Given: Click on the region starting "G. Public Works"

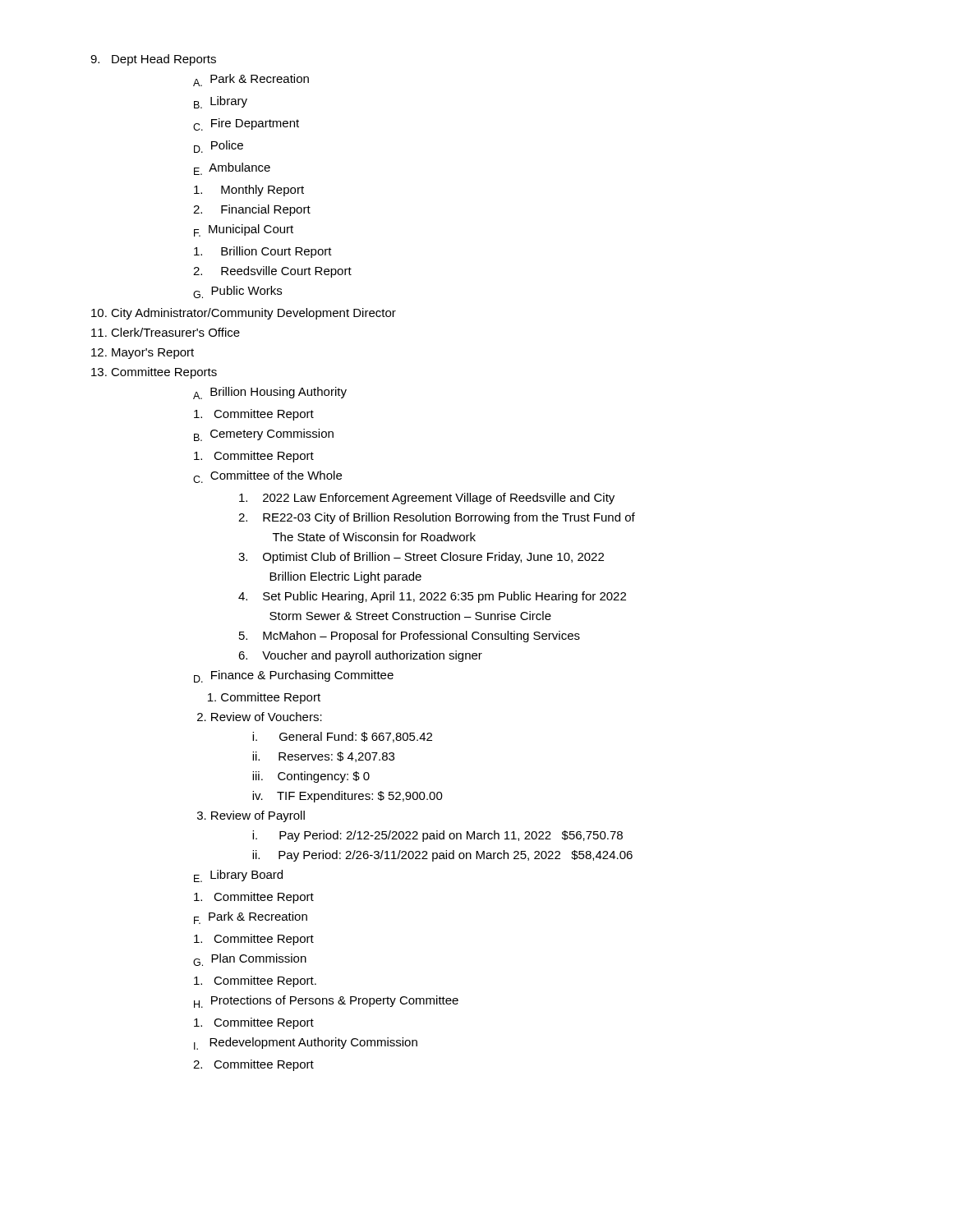Looking at the screenshot, I should point(238,292).
